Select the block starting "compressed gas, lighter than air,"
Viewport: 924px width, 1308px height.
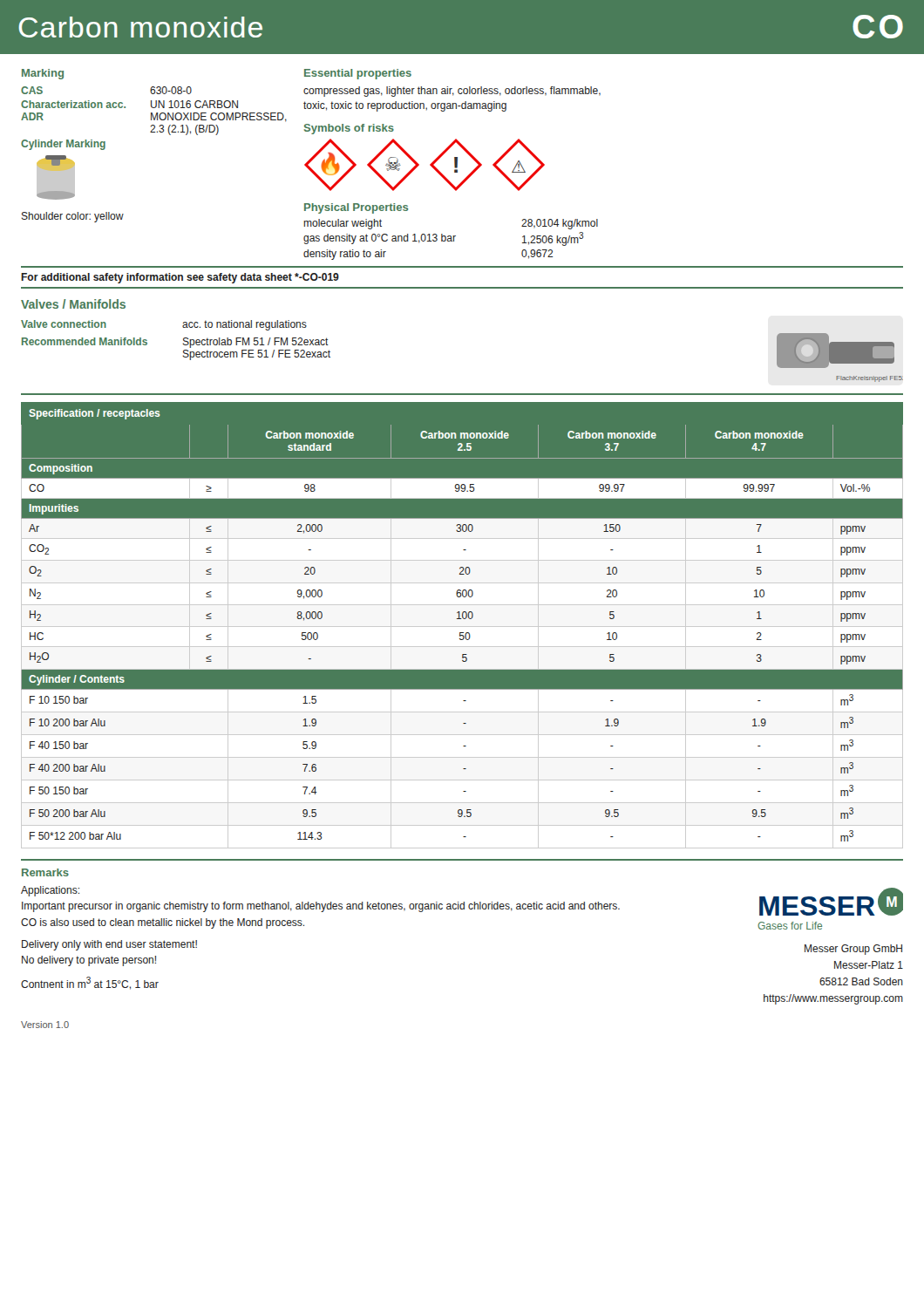click(452, 98)
